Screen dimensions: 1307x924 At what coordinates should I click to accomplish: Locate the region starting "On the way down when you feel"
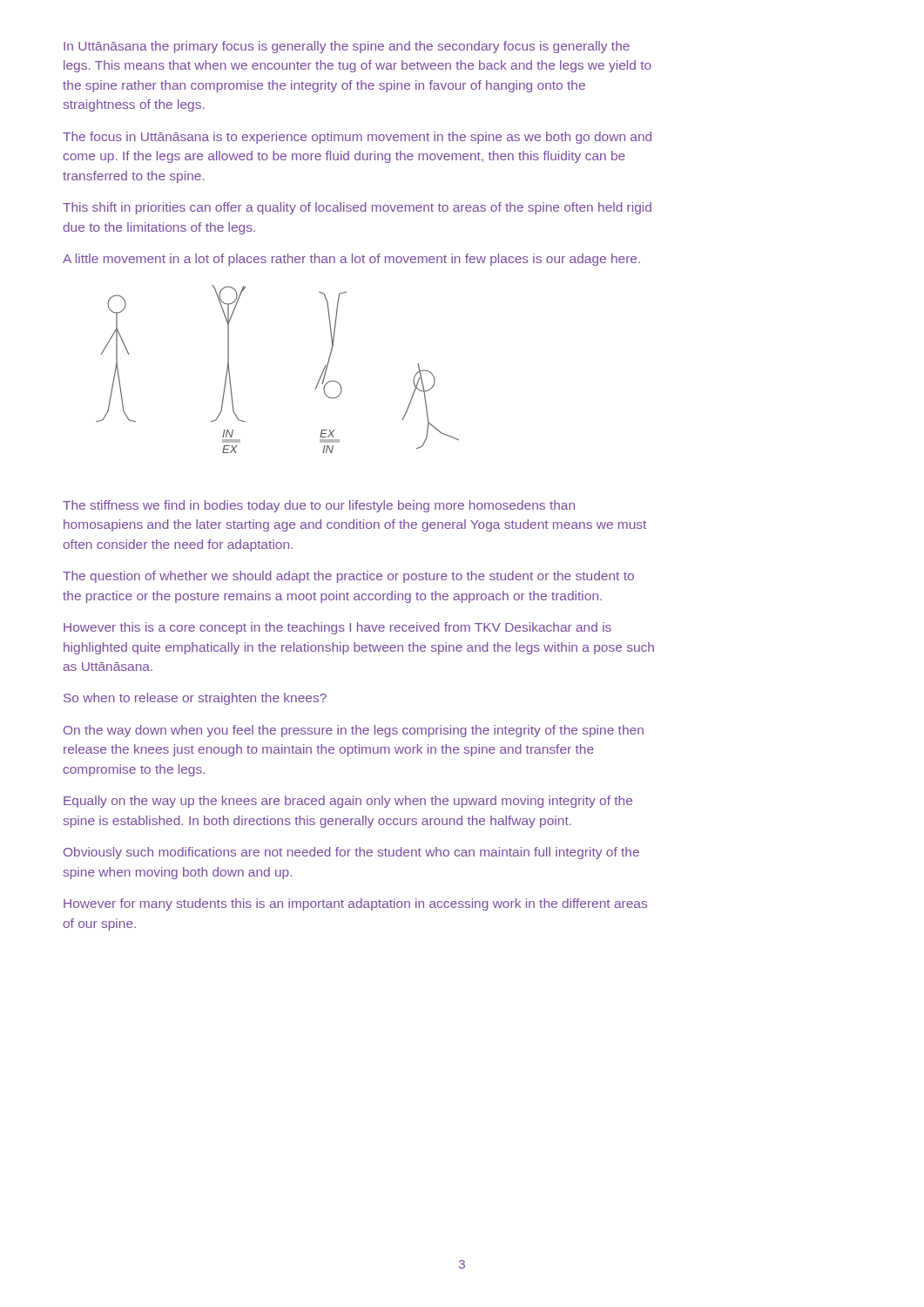point(353,749)
